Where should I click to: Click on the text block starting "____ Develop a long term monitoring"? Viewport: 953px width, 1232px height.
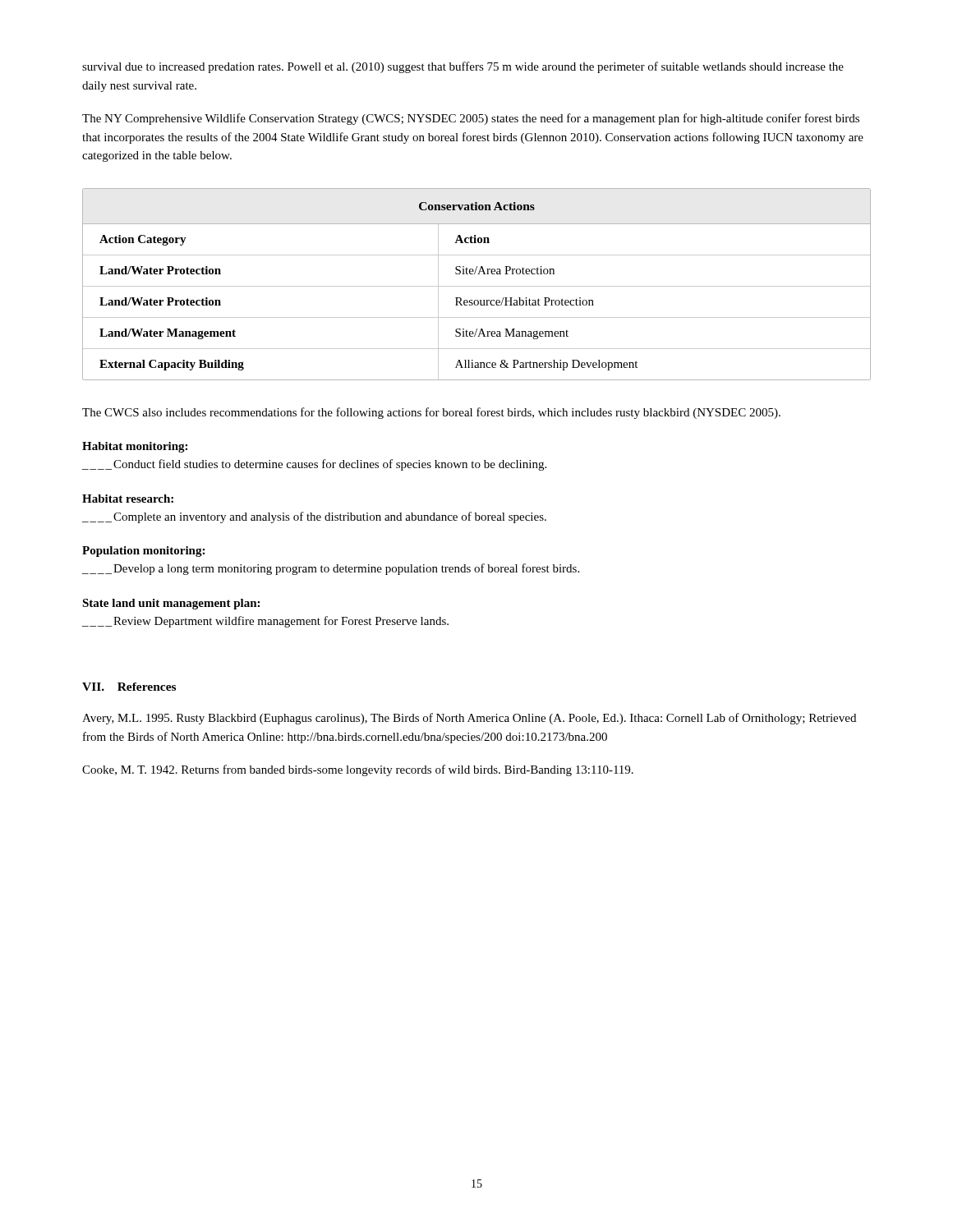476,569
